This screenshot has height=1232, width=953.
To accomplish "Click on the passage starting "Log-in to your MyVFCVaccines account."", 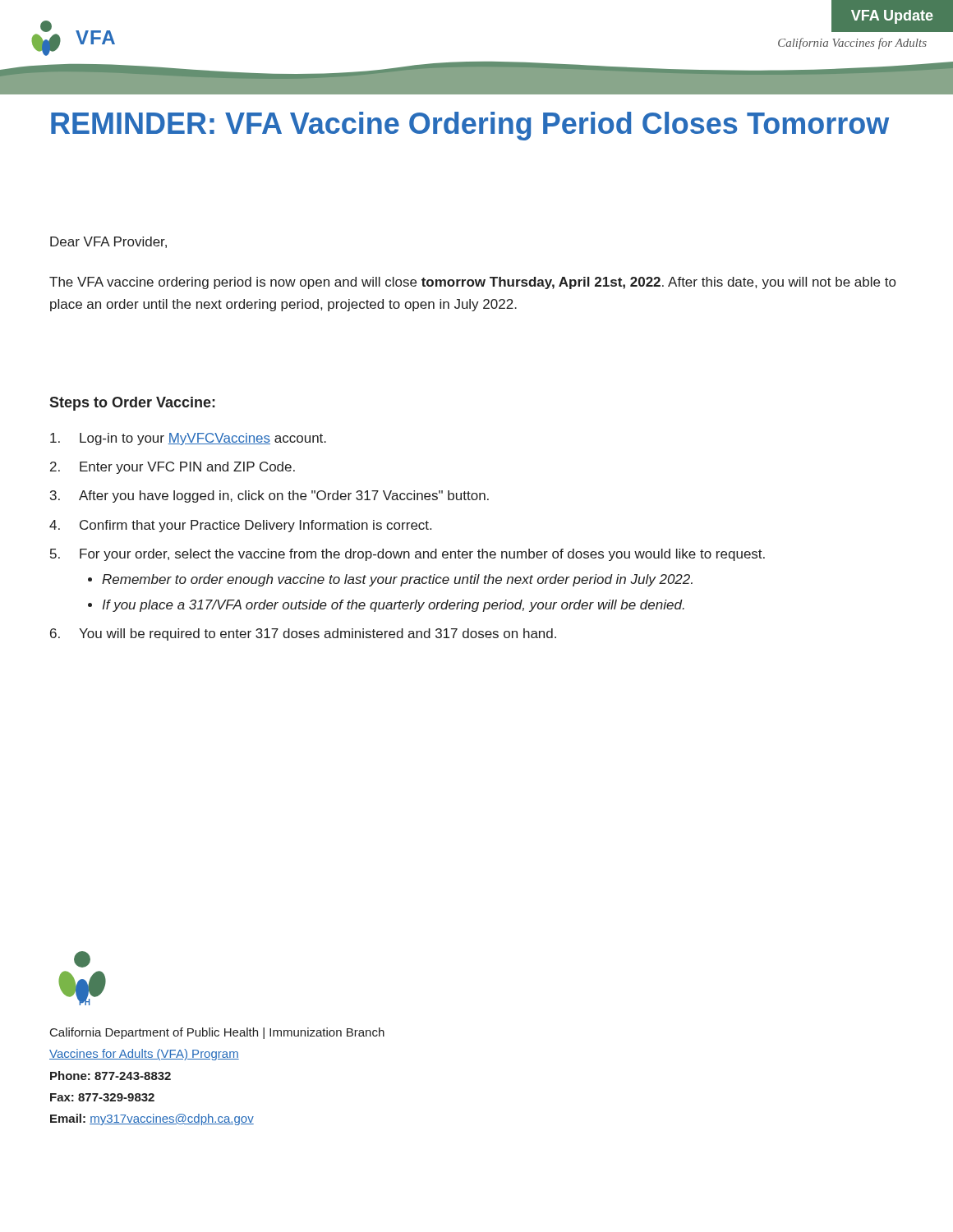I will tap(188, 438).
